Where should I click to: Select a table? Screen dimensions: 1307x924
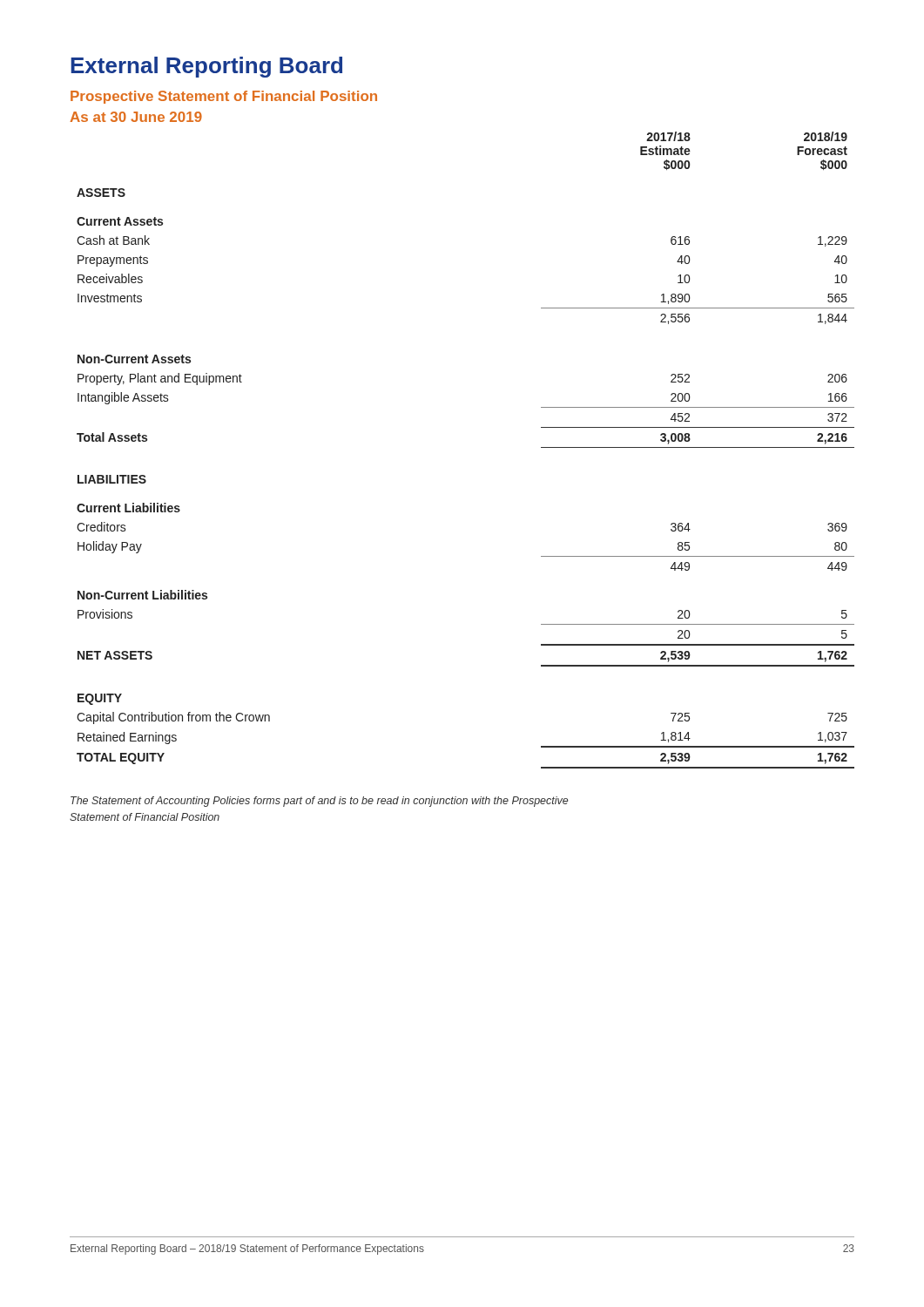click(462, 447)
